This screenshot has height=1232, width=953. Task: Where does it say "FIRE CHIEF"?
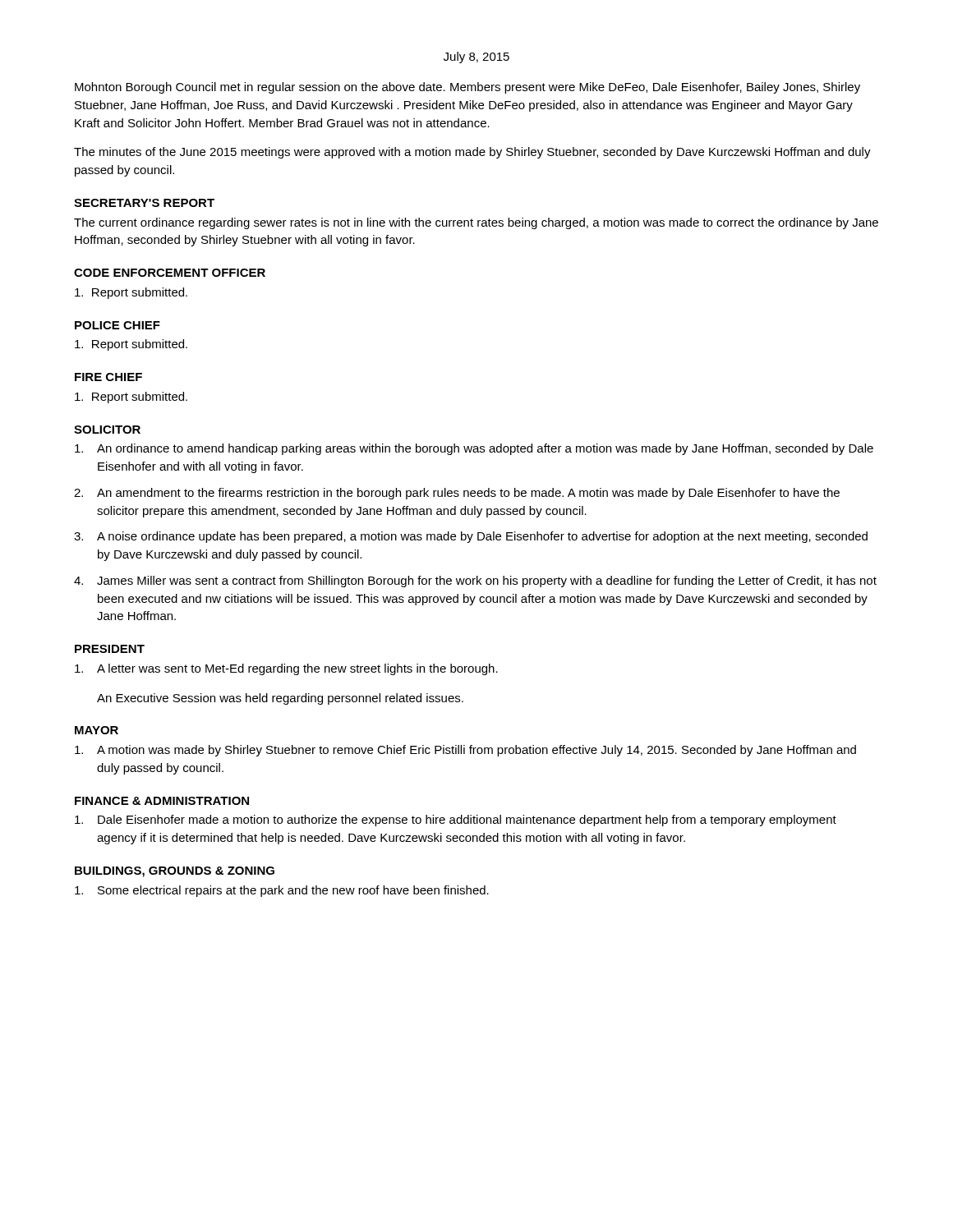(108, 377)
